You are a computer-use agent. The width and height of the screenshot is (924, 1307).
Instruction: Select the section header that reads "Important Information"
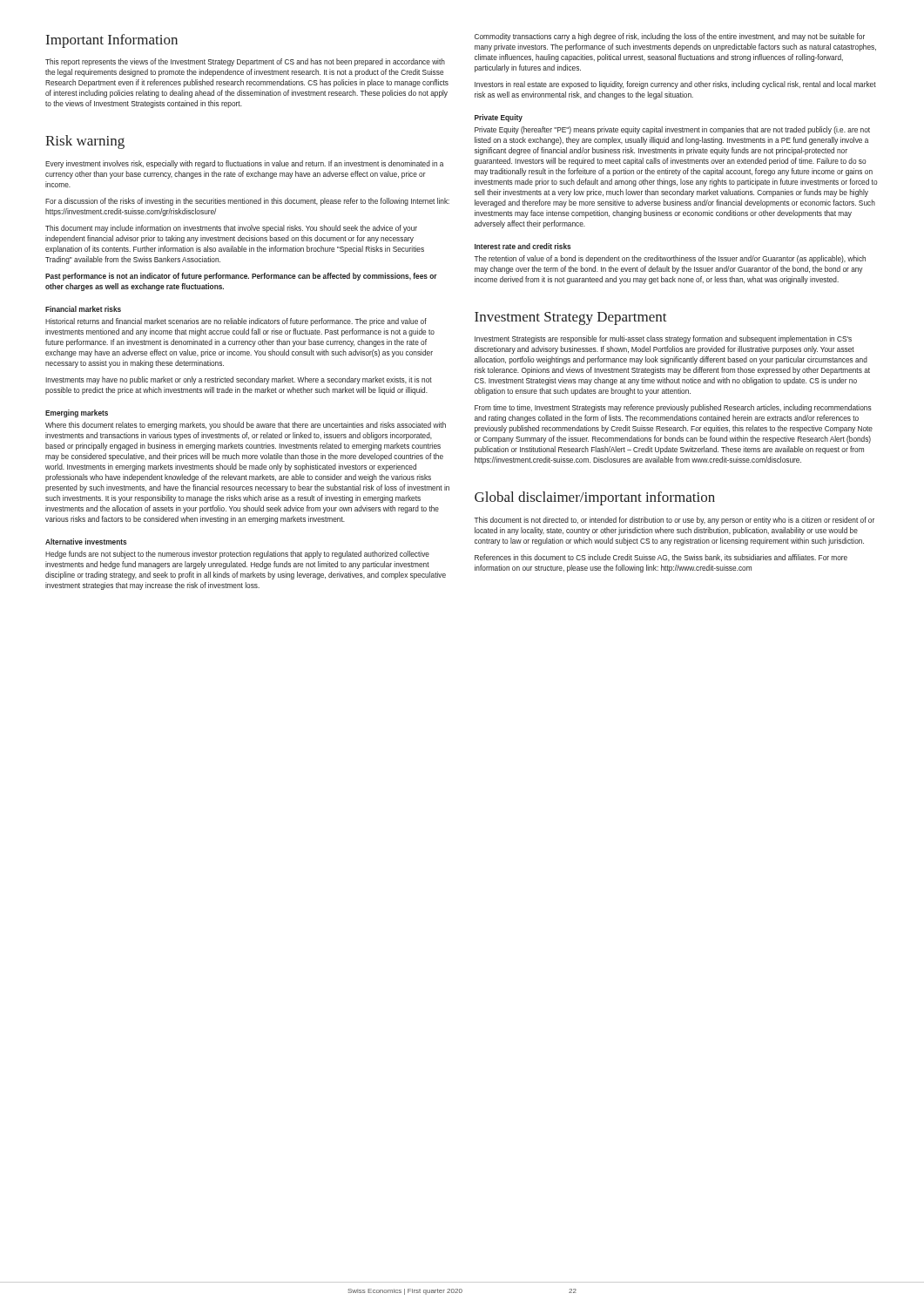click(x=112, y=40)
